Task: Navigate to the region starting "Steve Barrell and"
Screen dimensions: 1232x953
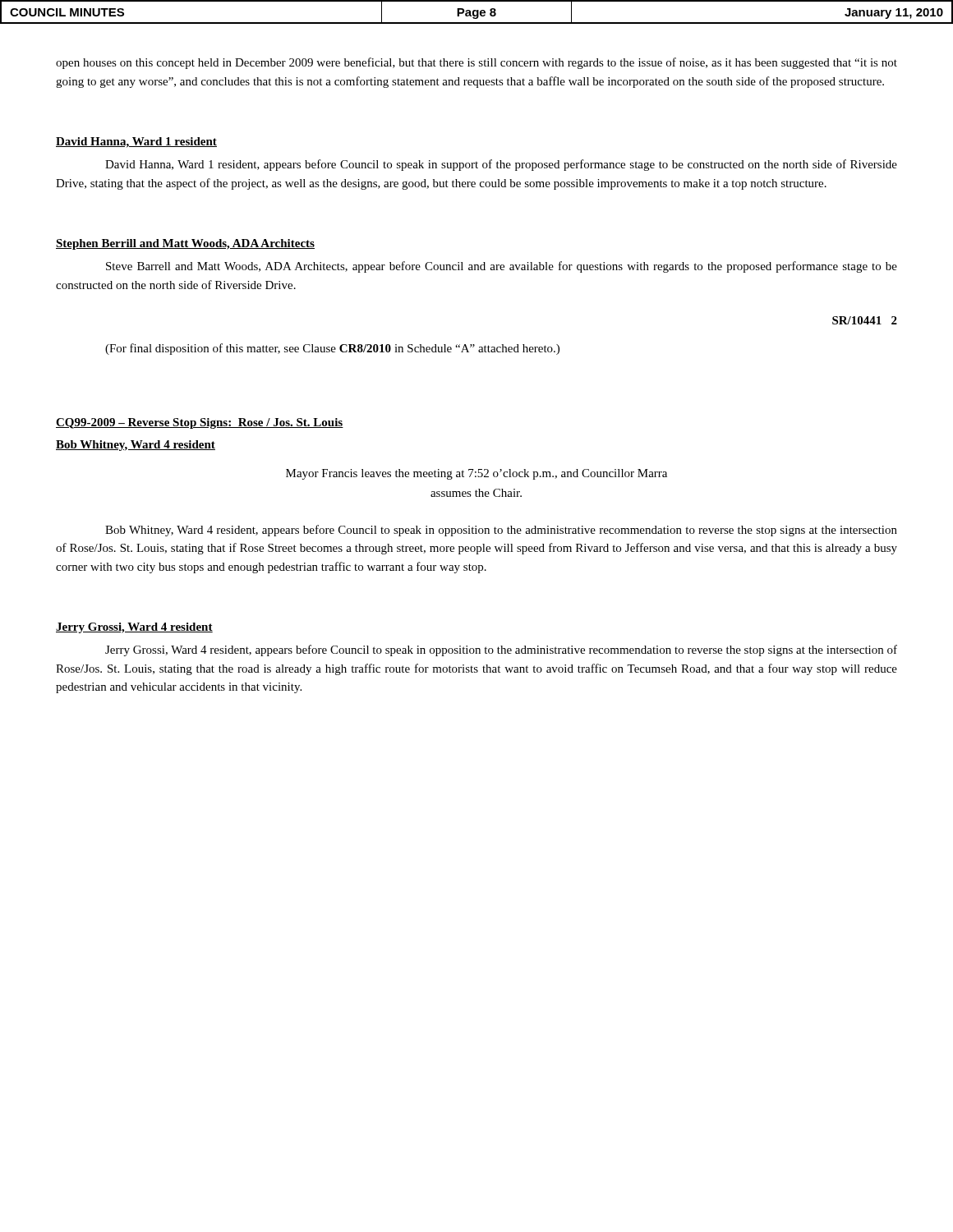Action: pos(476,275)
